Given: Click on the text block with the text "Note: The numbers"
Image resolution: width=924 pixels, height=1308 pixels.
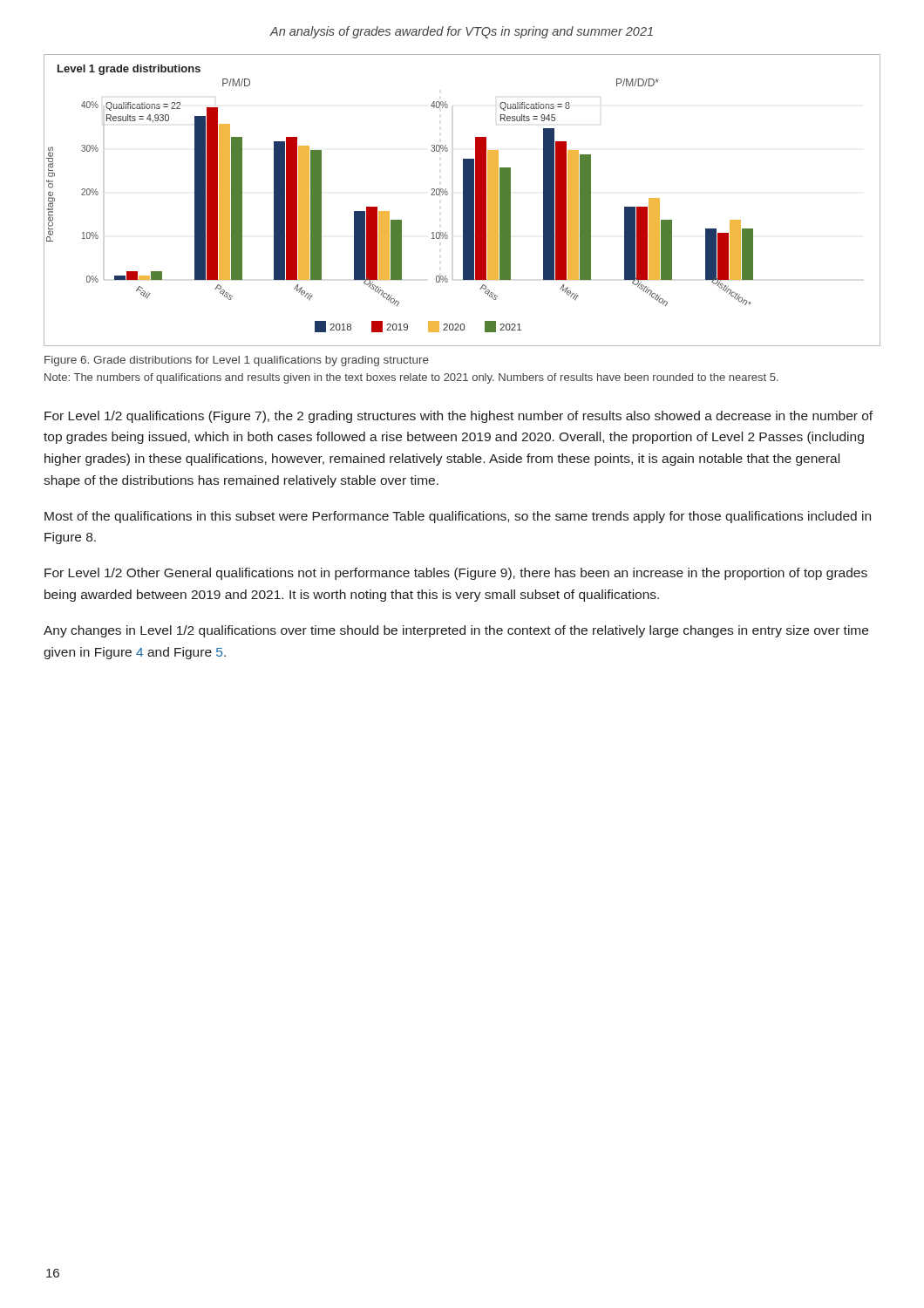Looking at the screenshot, I should pos(411,377).
